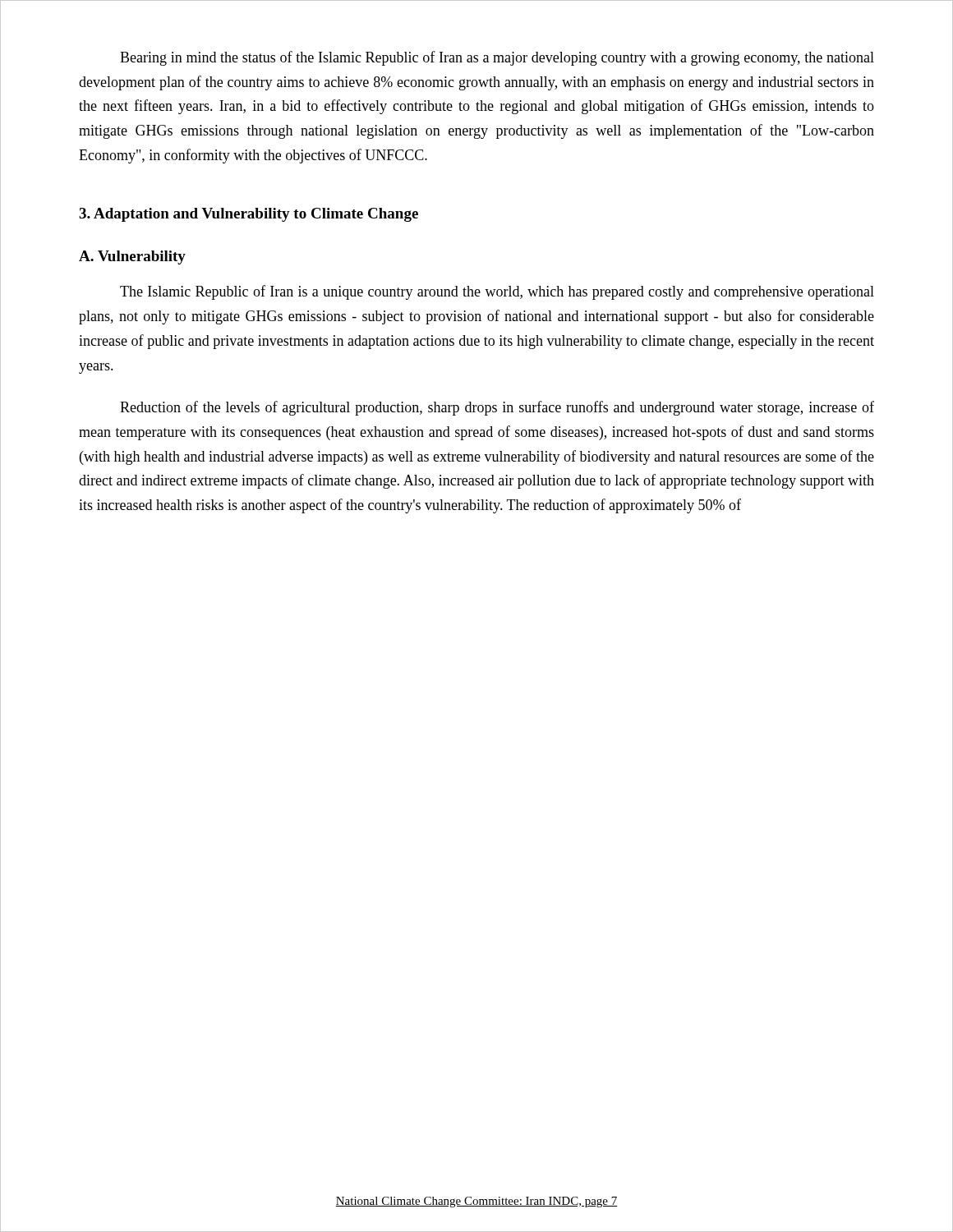953x1232 pixels.
Task: Click on the section header that reads "3. Adaptation and Vulnerability to Climate Change"
Action: pyautogui.click(x=249, y=214)
